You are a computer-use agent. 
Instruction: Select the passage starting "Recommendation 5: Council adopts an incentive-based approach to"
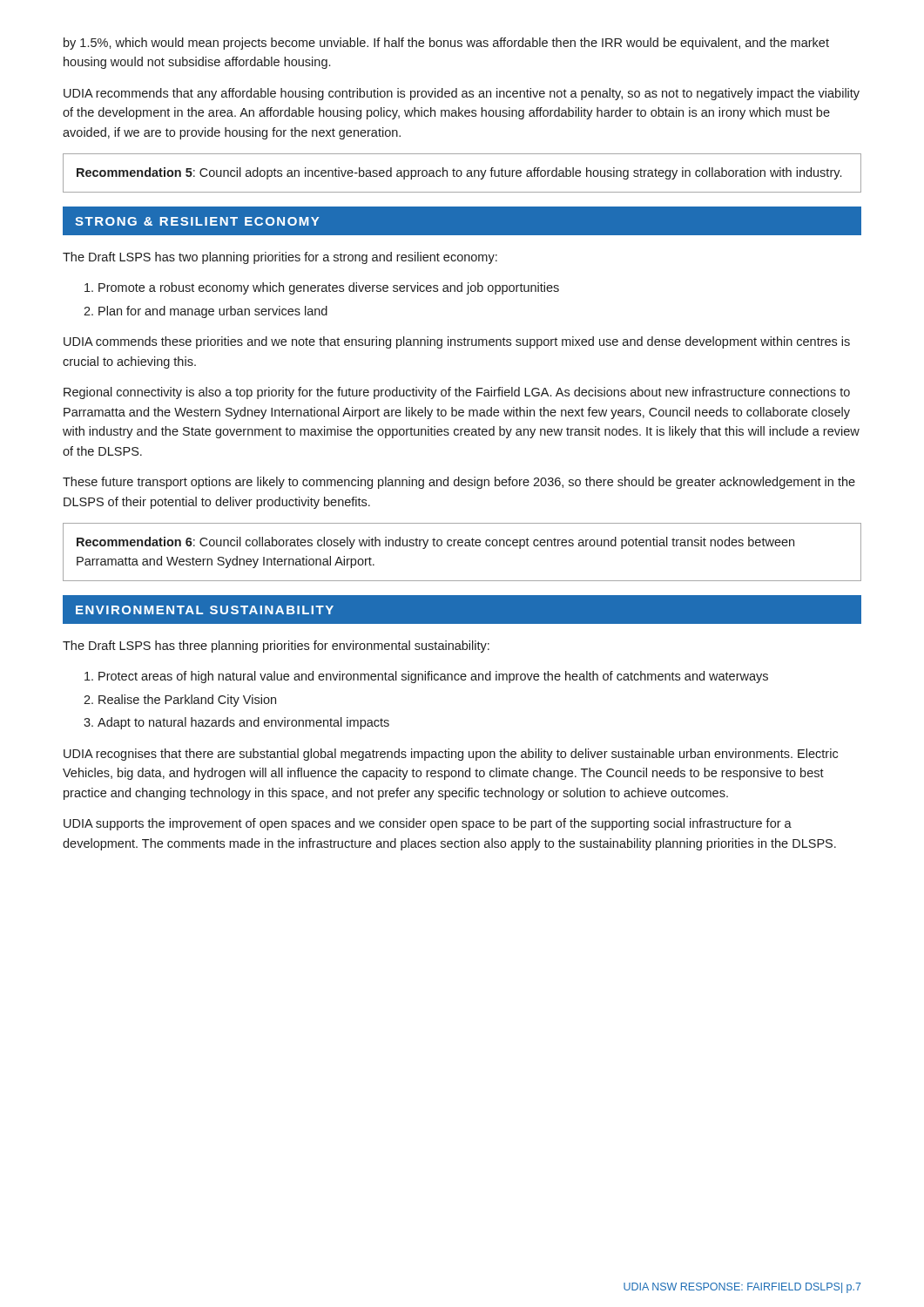pyautogui.click(x=459, y=173)
